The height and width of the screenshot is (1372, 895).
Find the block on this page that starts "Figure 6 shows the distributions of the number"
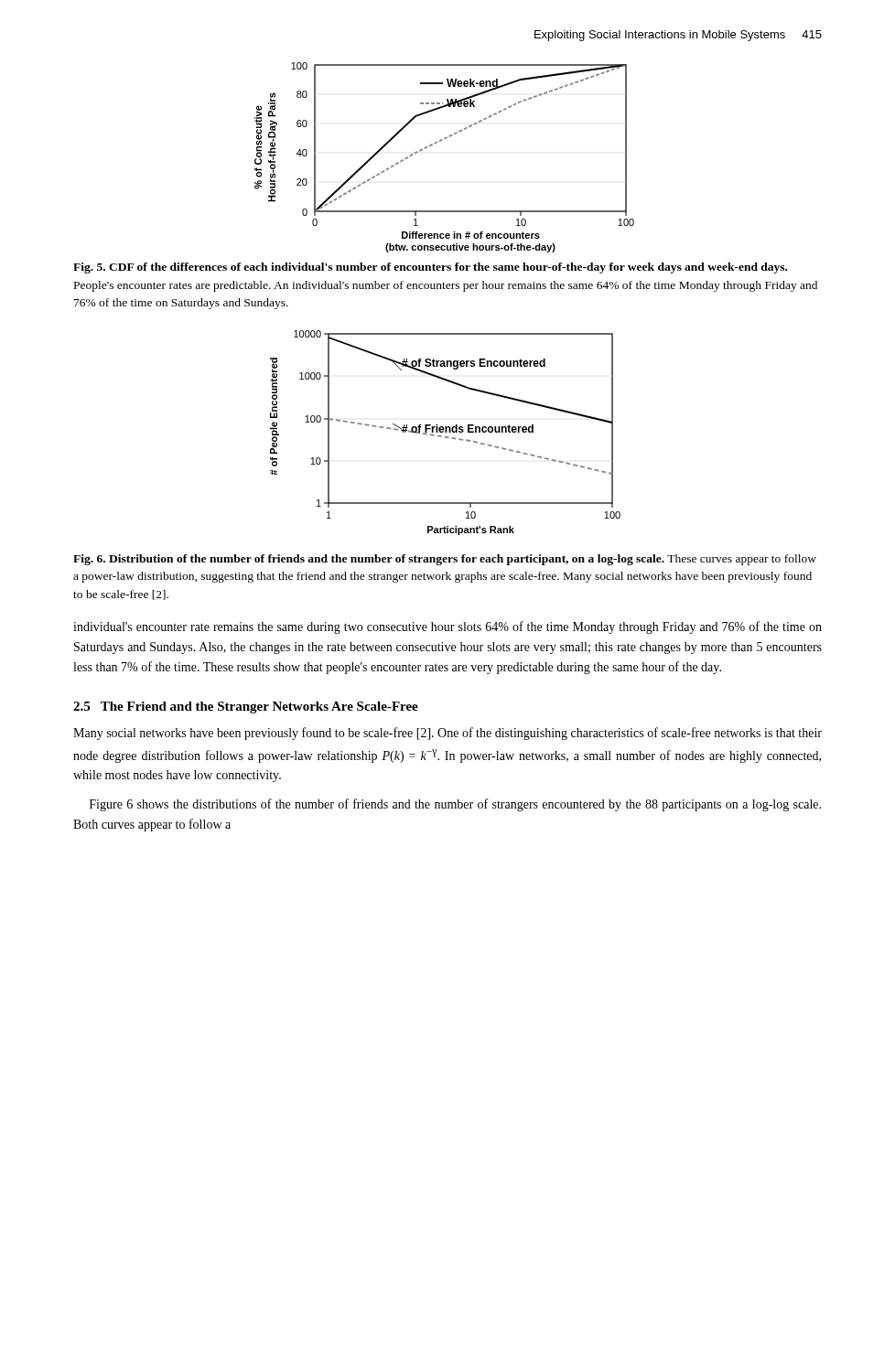click(x=448, y=814)
